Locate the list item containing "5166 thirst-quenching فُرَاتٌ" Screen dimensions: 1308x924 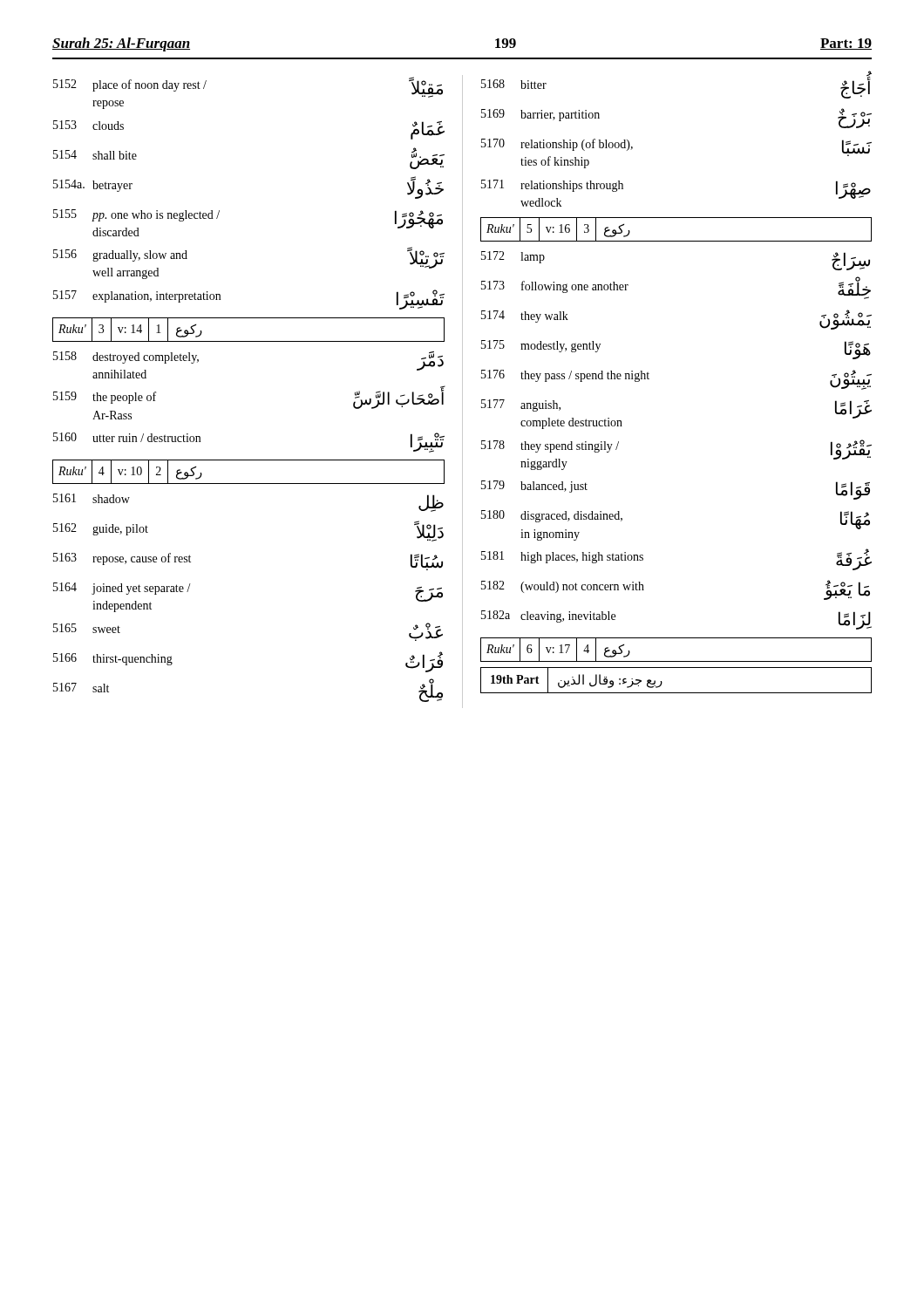pyautogui.click(x=107, y=661)
